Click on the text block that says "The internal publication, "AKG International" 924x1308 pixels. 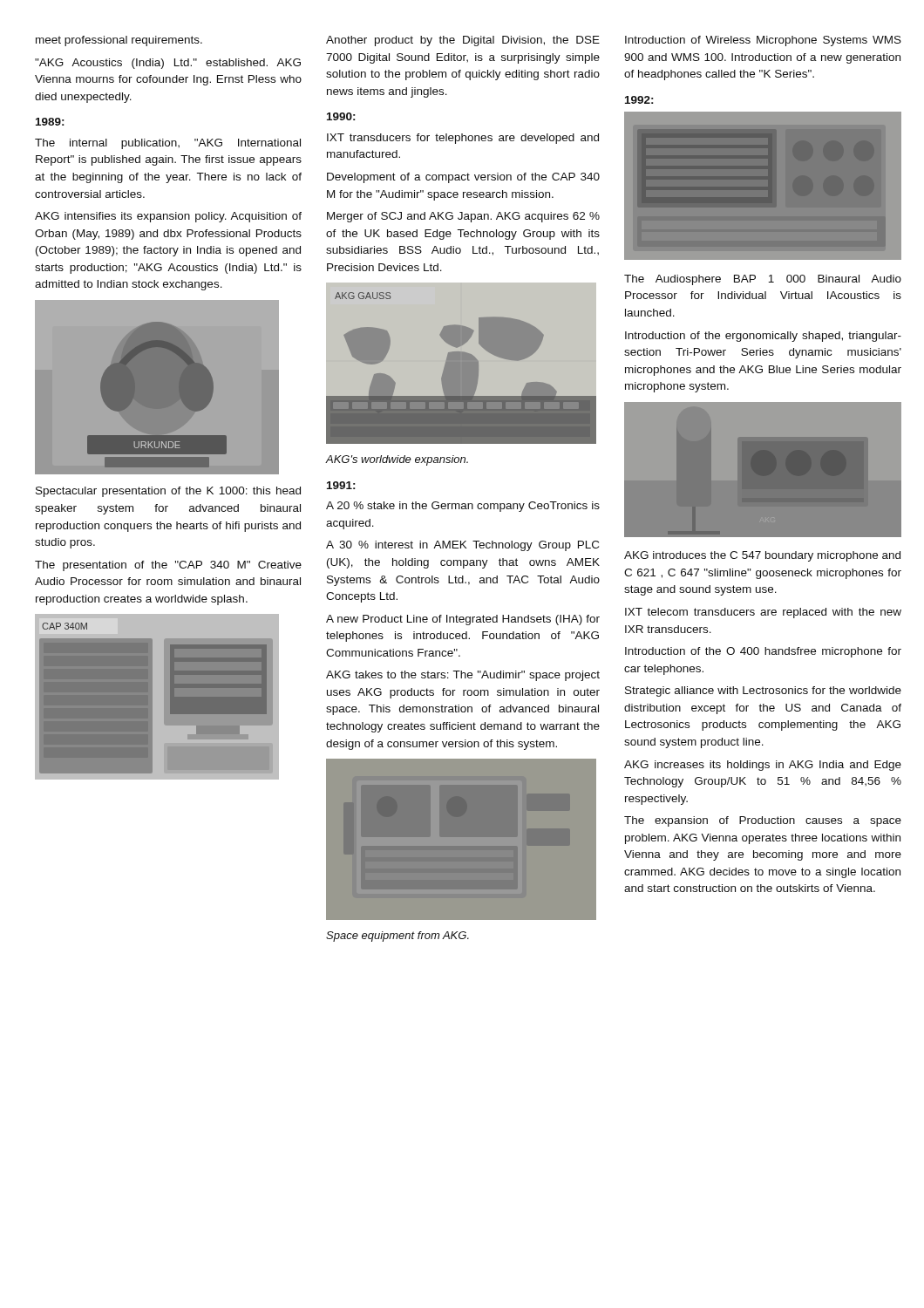[x=168, y=213]
